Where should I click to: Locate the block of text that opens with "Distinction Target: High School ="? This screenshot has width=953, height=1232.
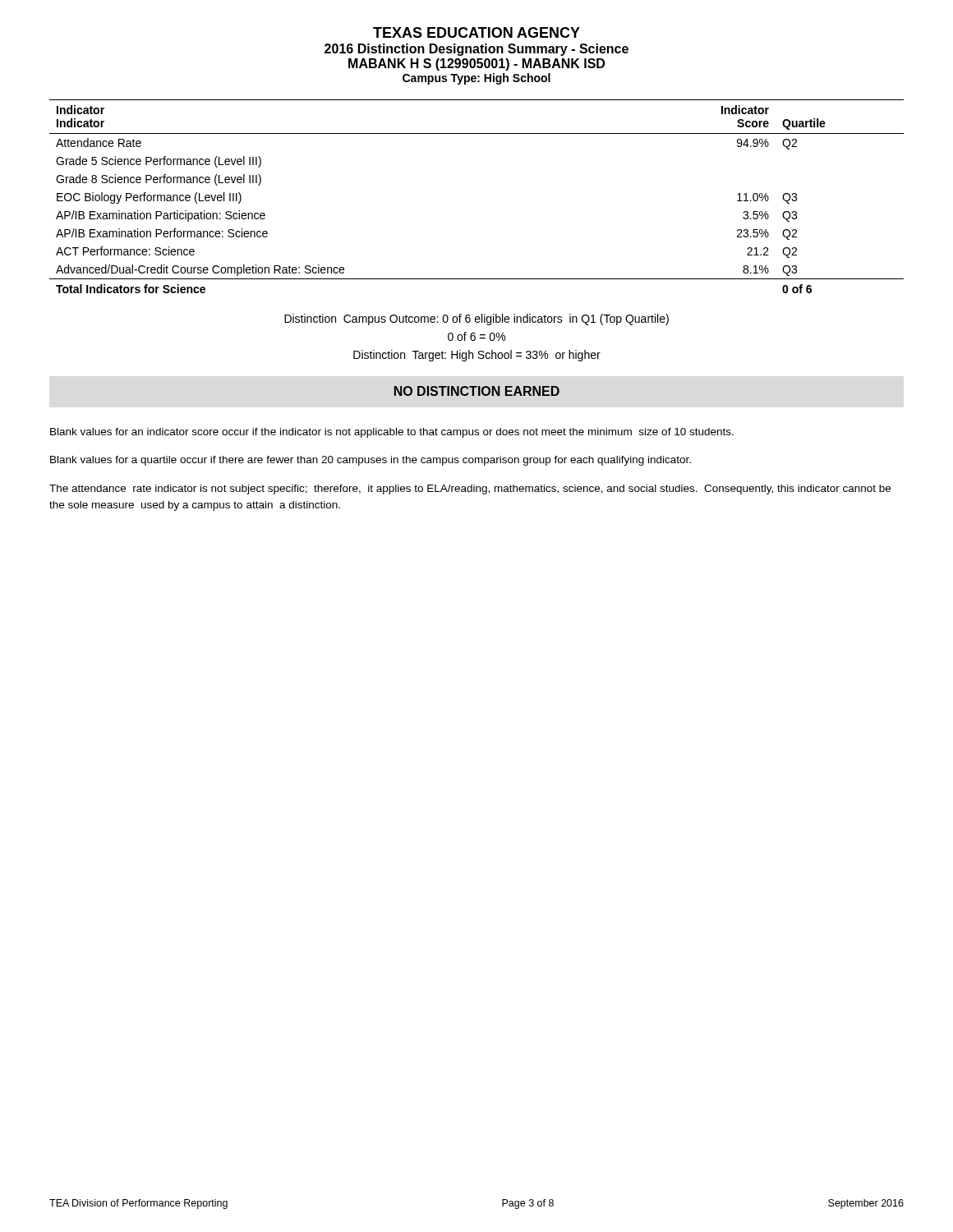pos(476,355)
